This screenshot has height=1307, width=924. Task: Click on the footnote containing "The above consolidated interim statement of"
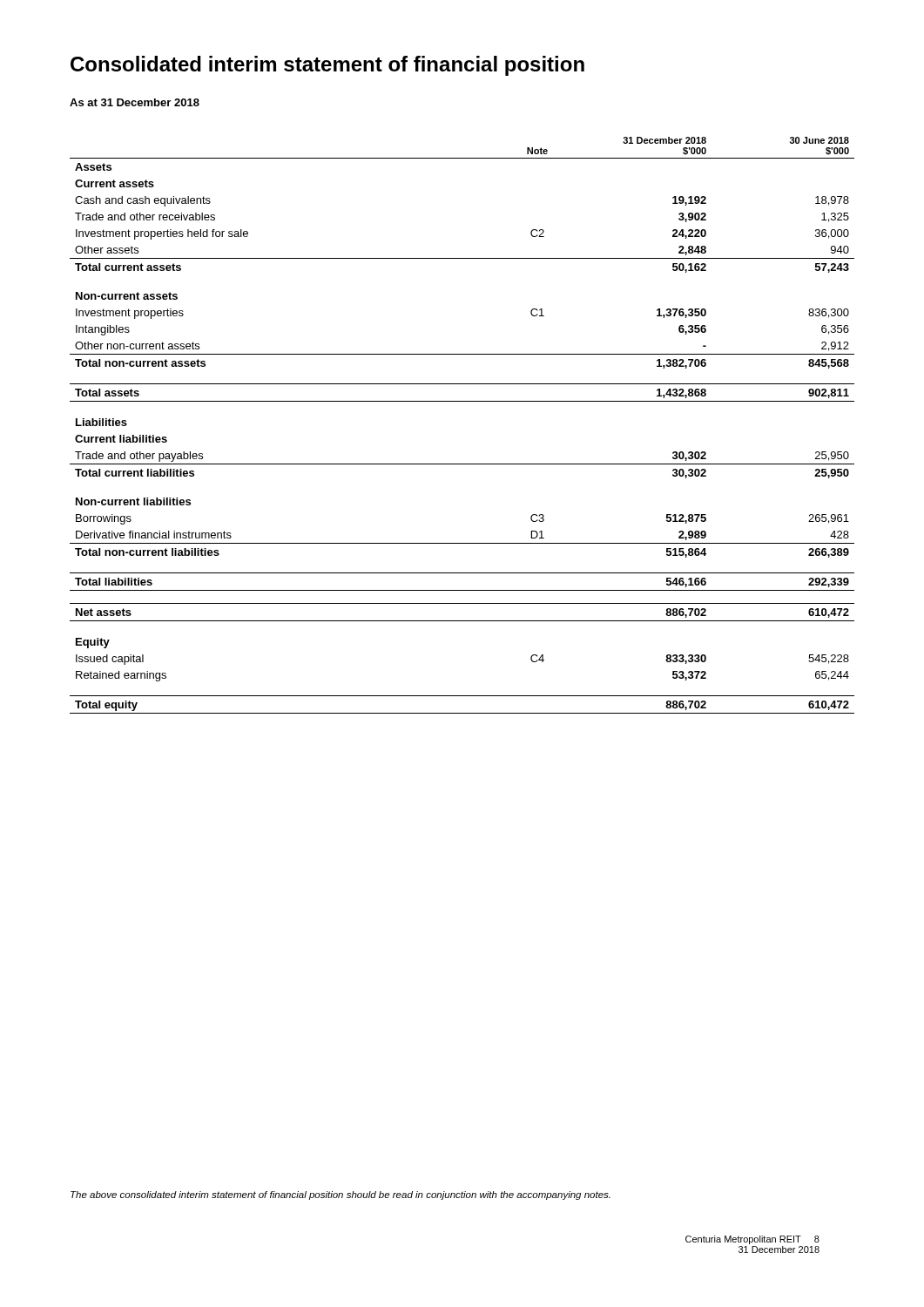[341, 1194]
